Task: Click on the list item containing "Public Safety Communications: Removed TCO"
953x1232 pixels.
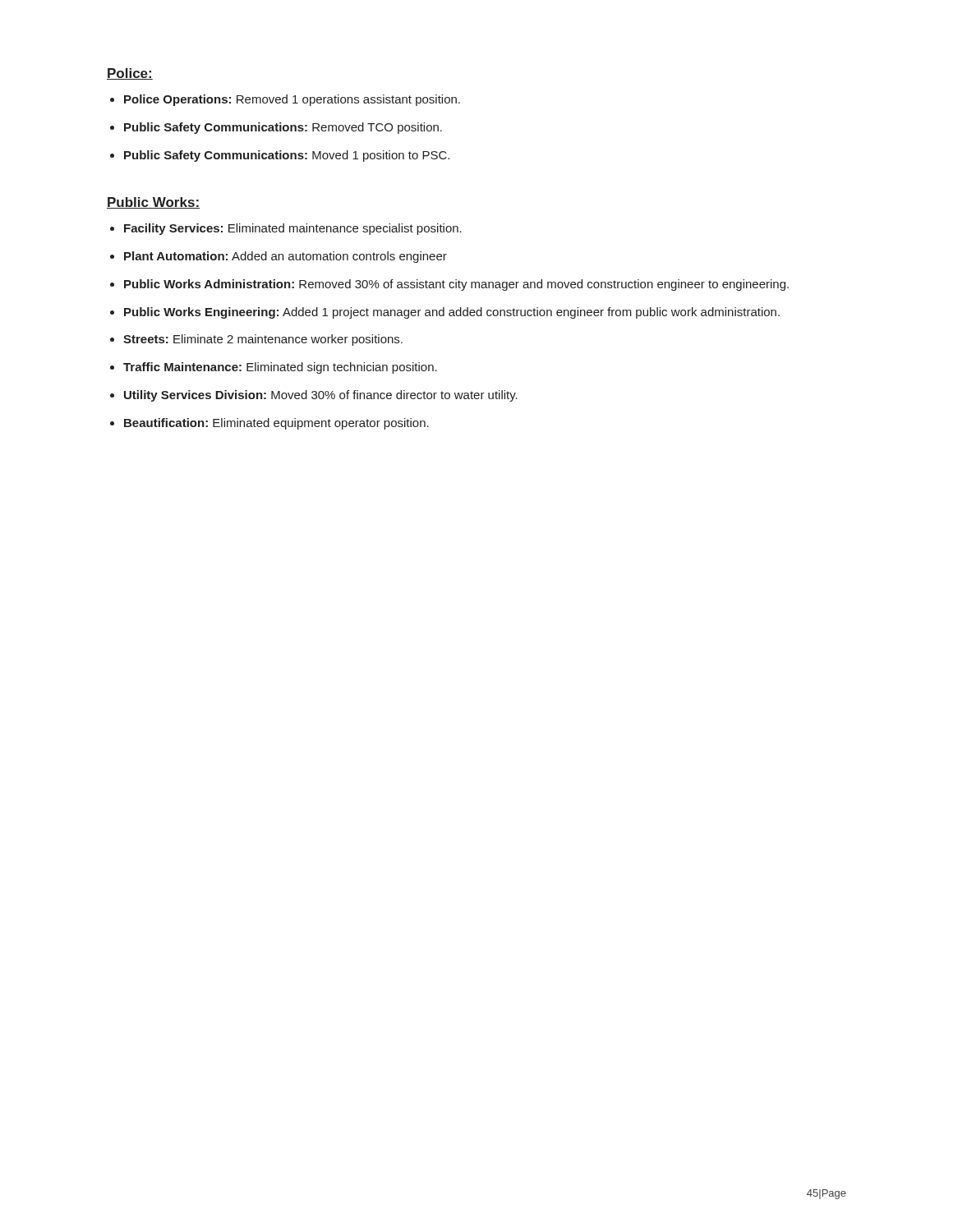Action: pyautogui.click(x=283, y=128)
